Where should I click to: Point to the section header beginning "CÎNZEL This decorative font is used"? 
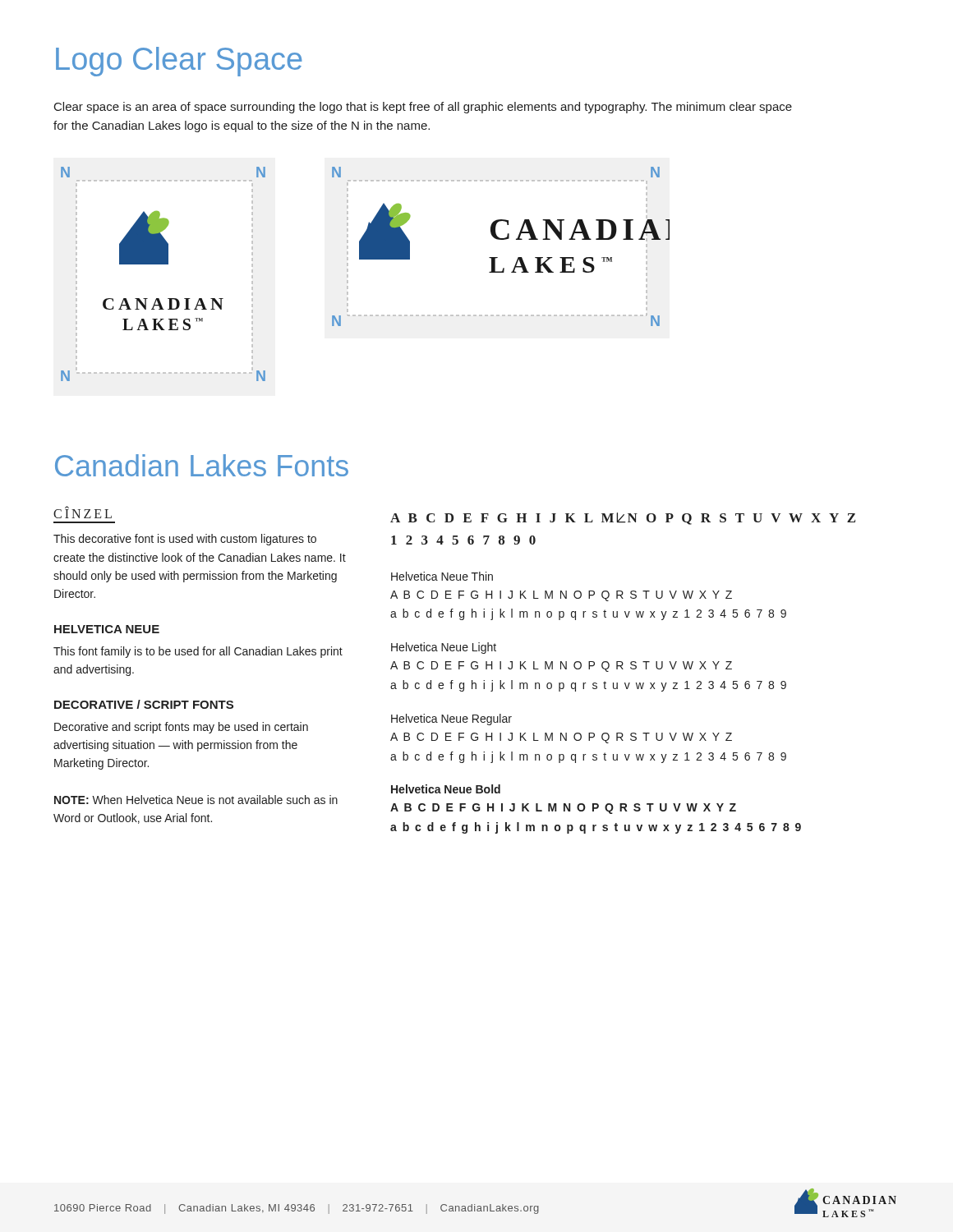click(x=201, y=555)
